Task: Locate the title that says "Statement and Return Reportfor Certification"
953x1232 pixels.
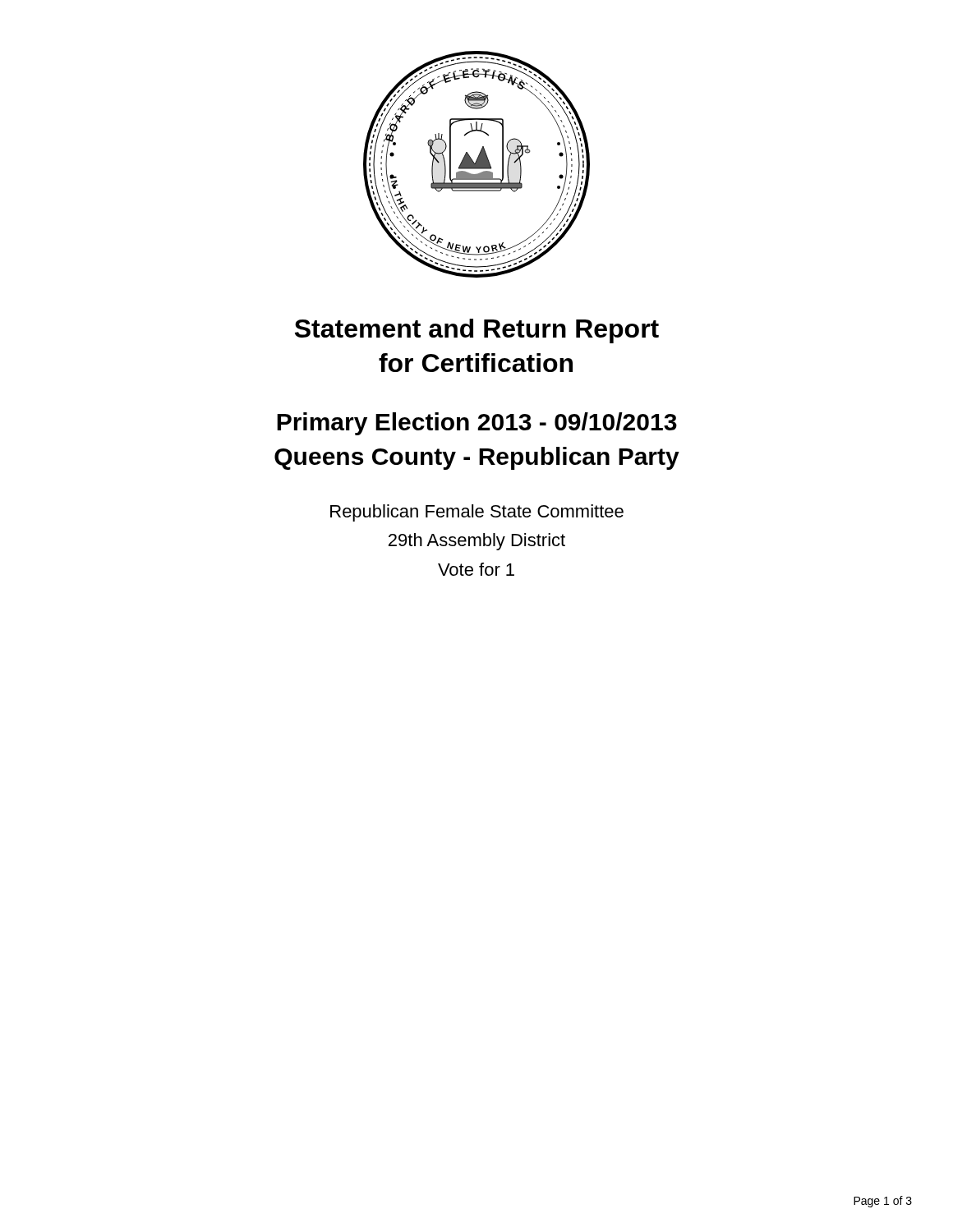Action: click(x=476, y=346)
